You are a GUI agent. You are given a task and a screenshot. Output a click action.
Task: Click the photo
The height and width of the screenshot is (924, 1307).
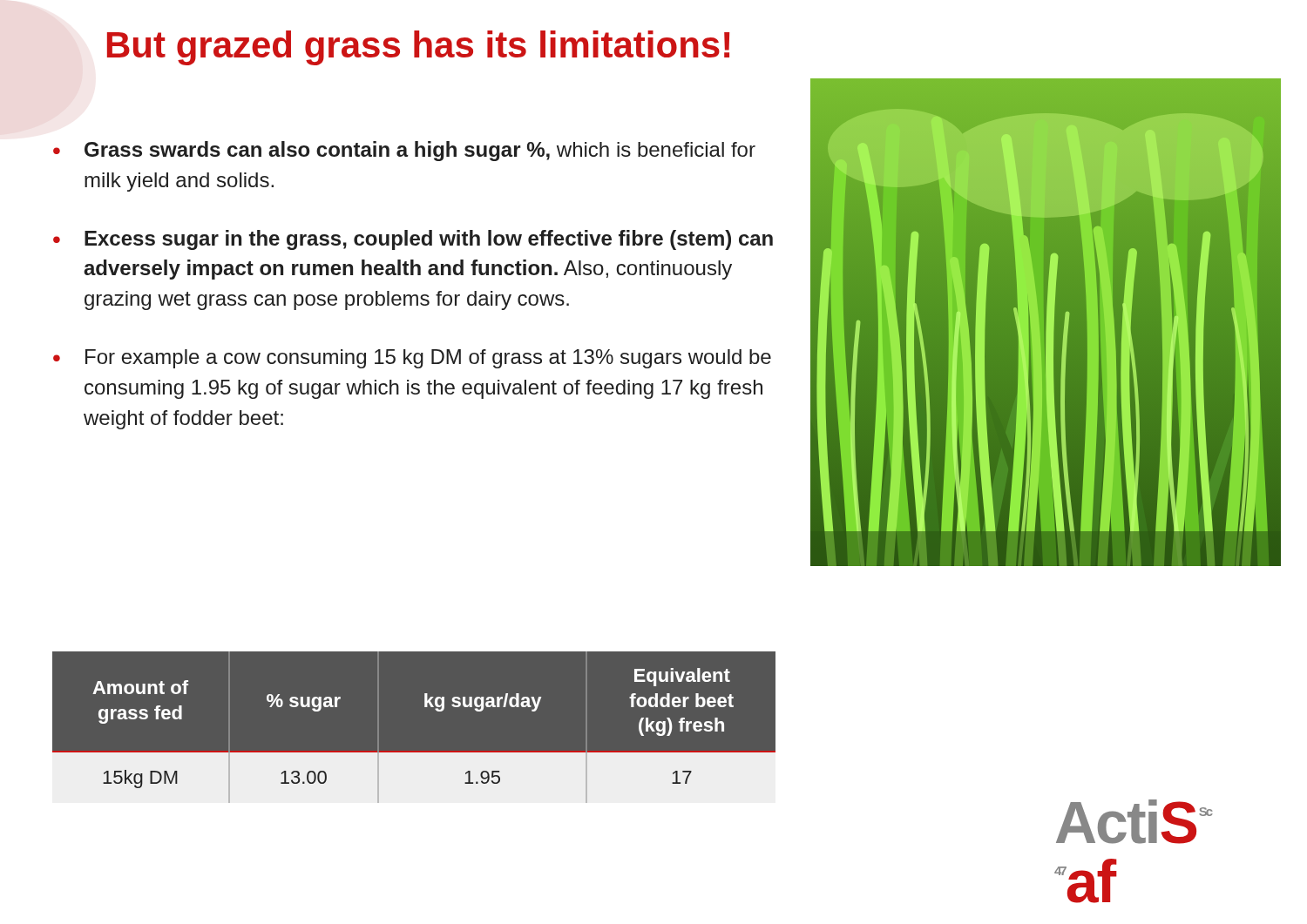point(1046,322)
